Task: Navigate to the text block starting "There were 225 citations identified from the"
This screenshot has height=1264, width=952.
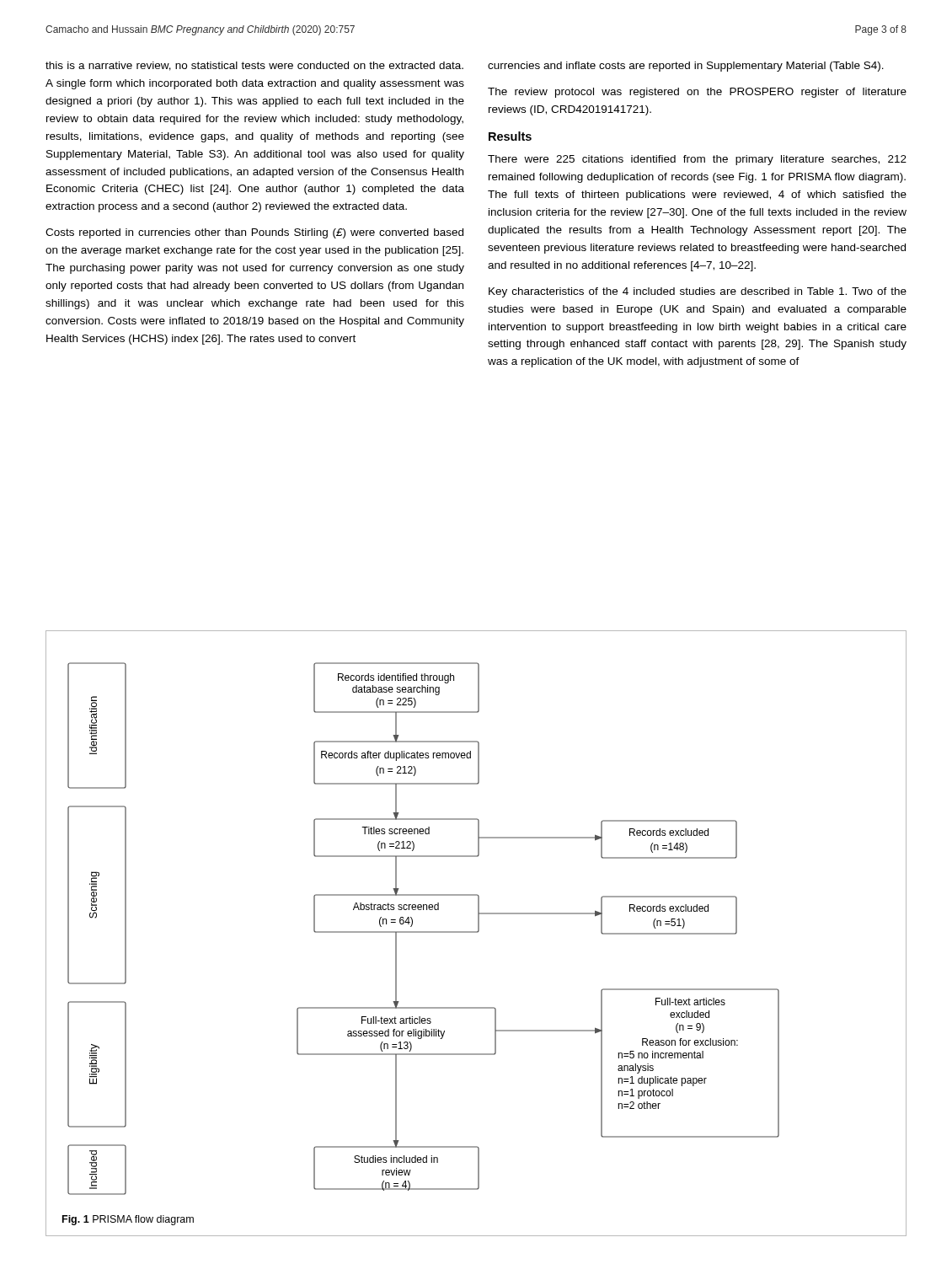Action: point(697,261)
